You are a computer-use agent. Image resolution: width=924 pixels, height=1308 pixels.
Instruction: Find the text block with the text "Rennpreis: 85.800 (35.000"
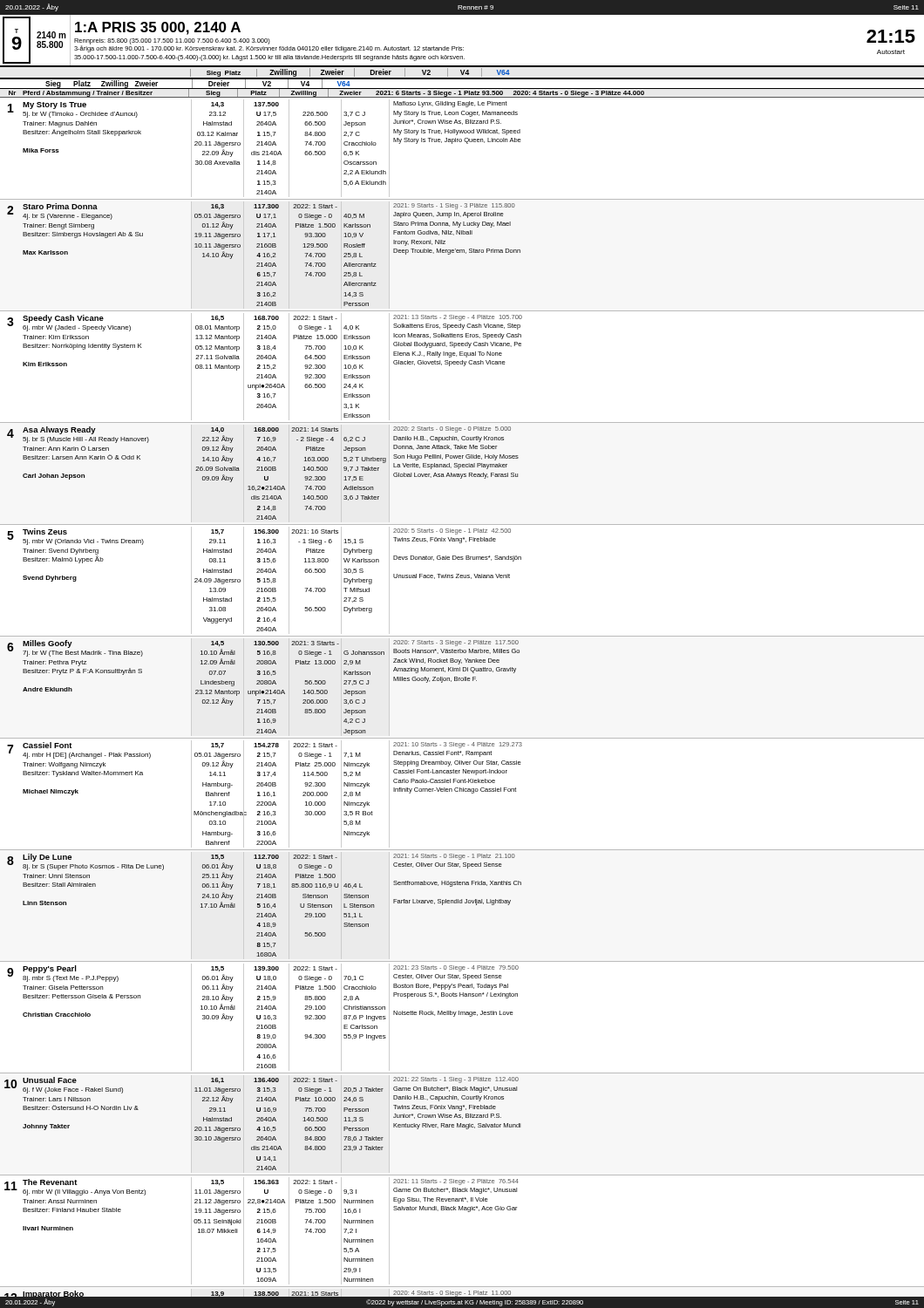point(270,49)
